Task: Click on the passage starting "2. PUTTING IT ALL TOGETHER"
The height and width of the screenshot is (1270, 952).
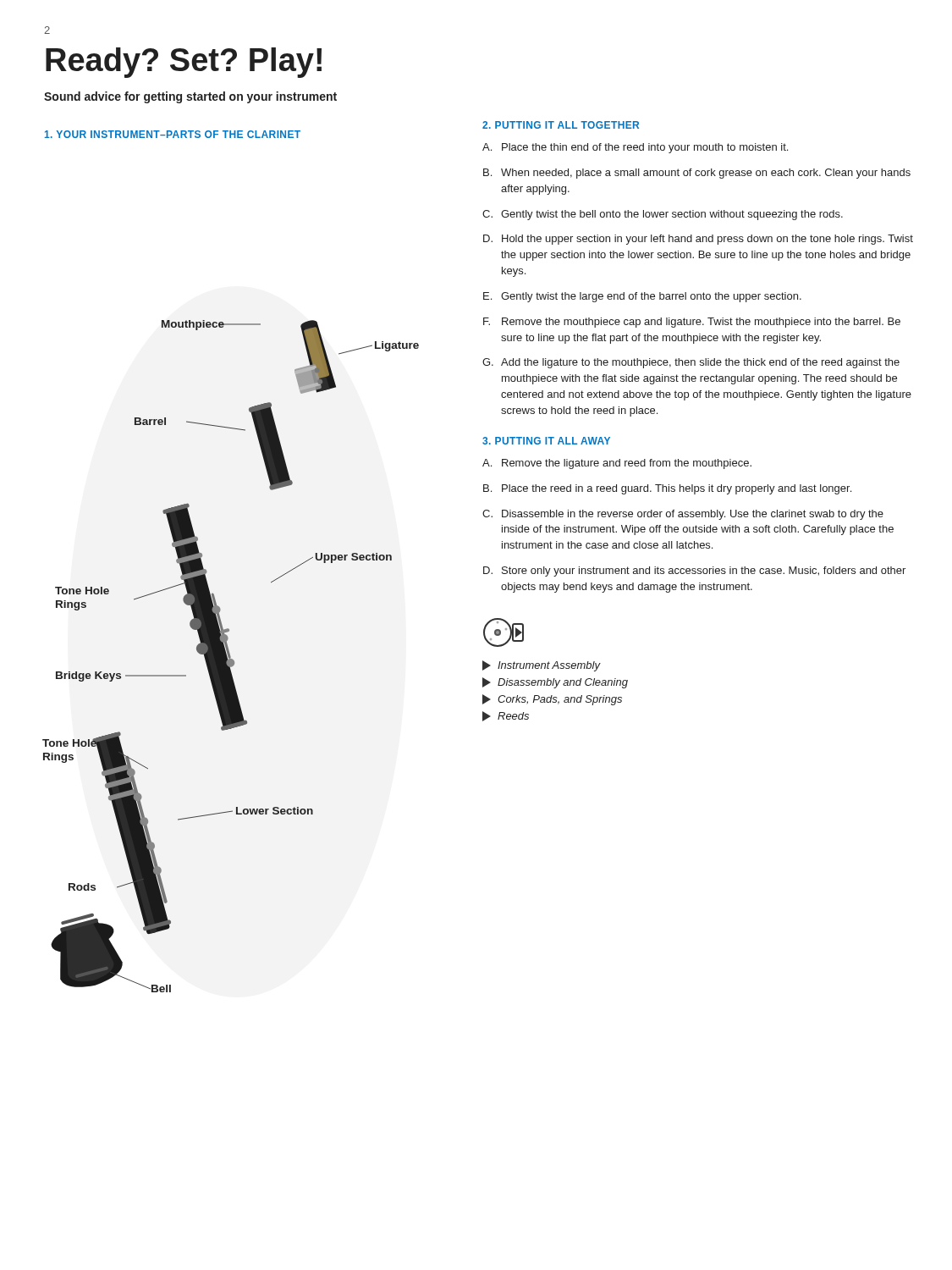Action: point(561,125)
